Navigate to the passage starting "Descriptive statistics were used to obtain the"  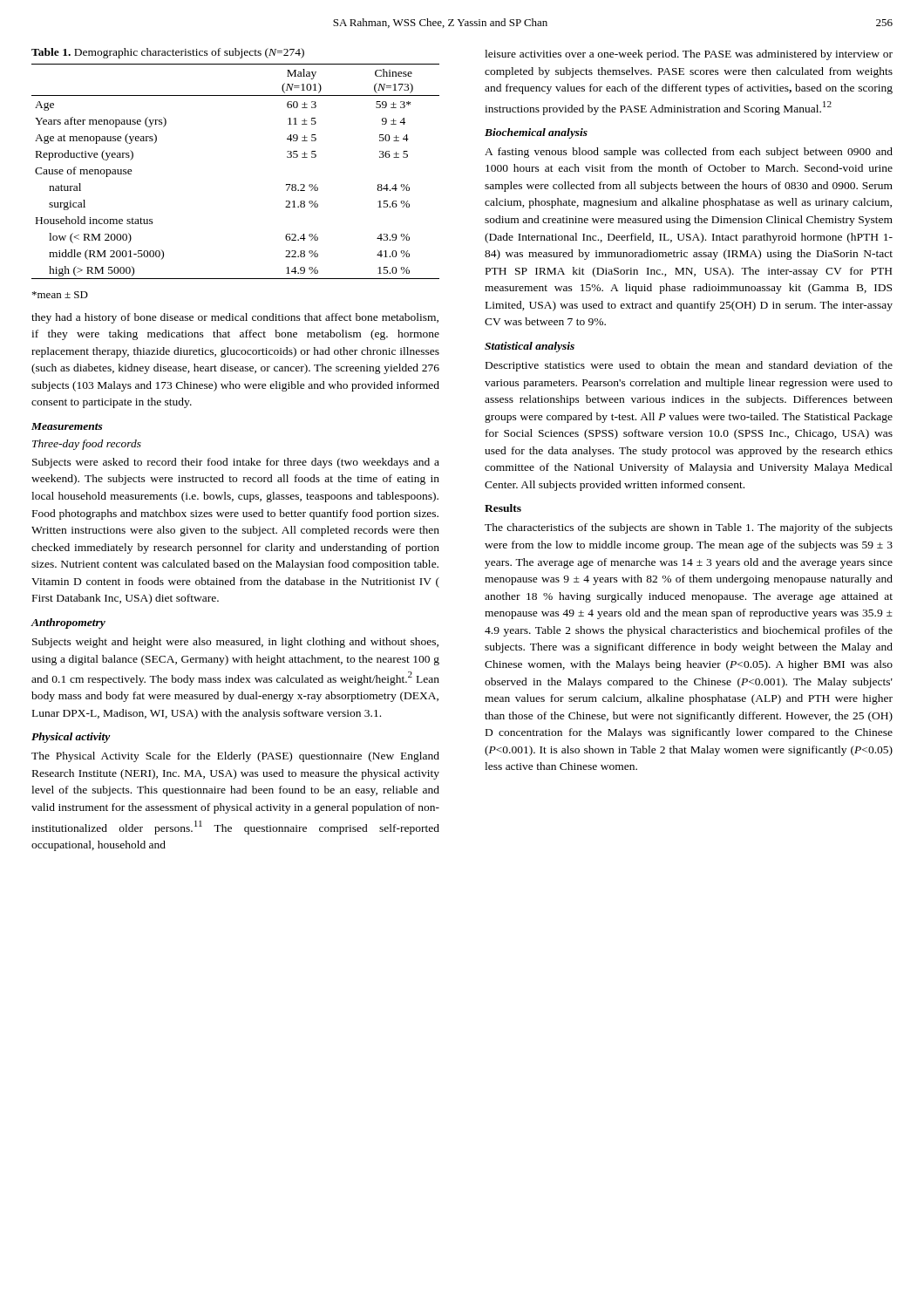coord(689,425)
